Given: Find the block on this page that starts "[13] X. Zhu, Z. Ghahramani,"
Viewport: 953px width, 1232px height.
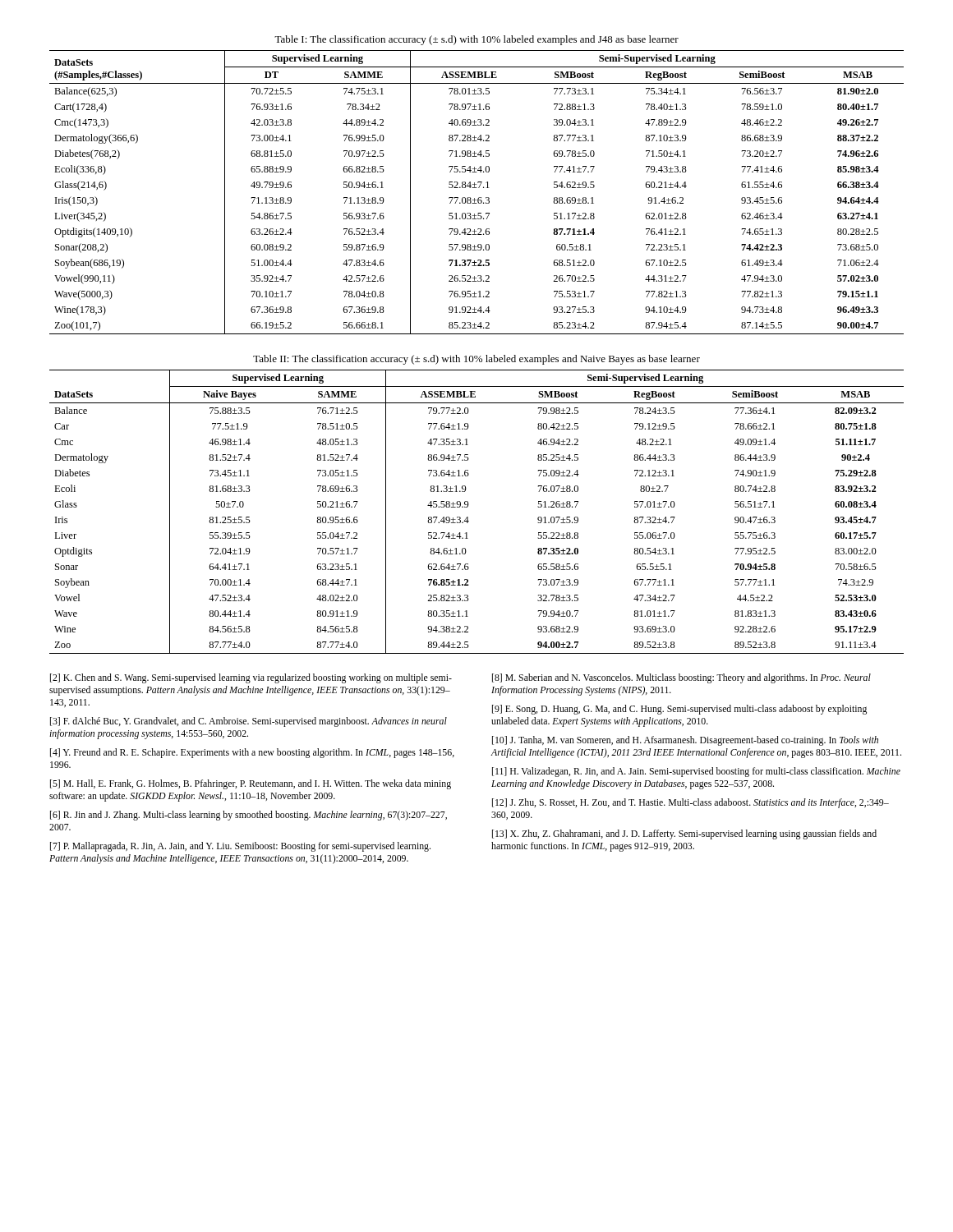Looking at the screenshot, I should (x=684, y=840).
